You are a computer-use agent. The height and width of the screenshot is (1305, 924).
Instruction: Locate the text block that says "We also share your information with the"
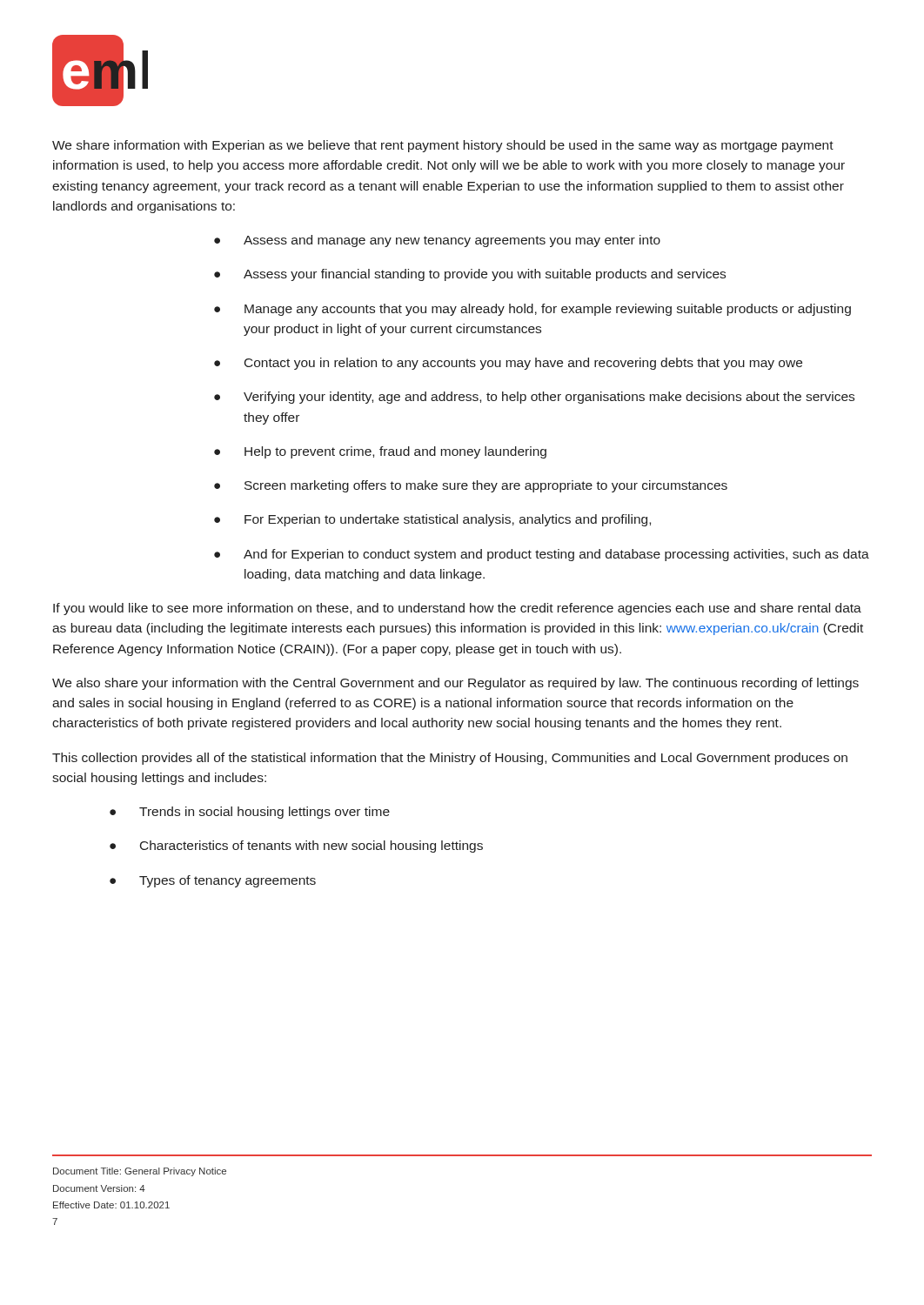(x=462, y=703)
